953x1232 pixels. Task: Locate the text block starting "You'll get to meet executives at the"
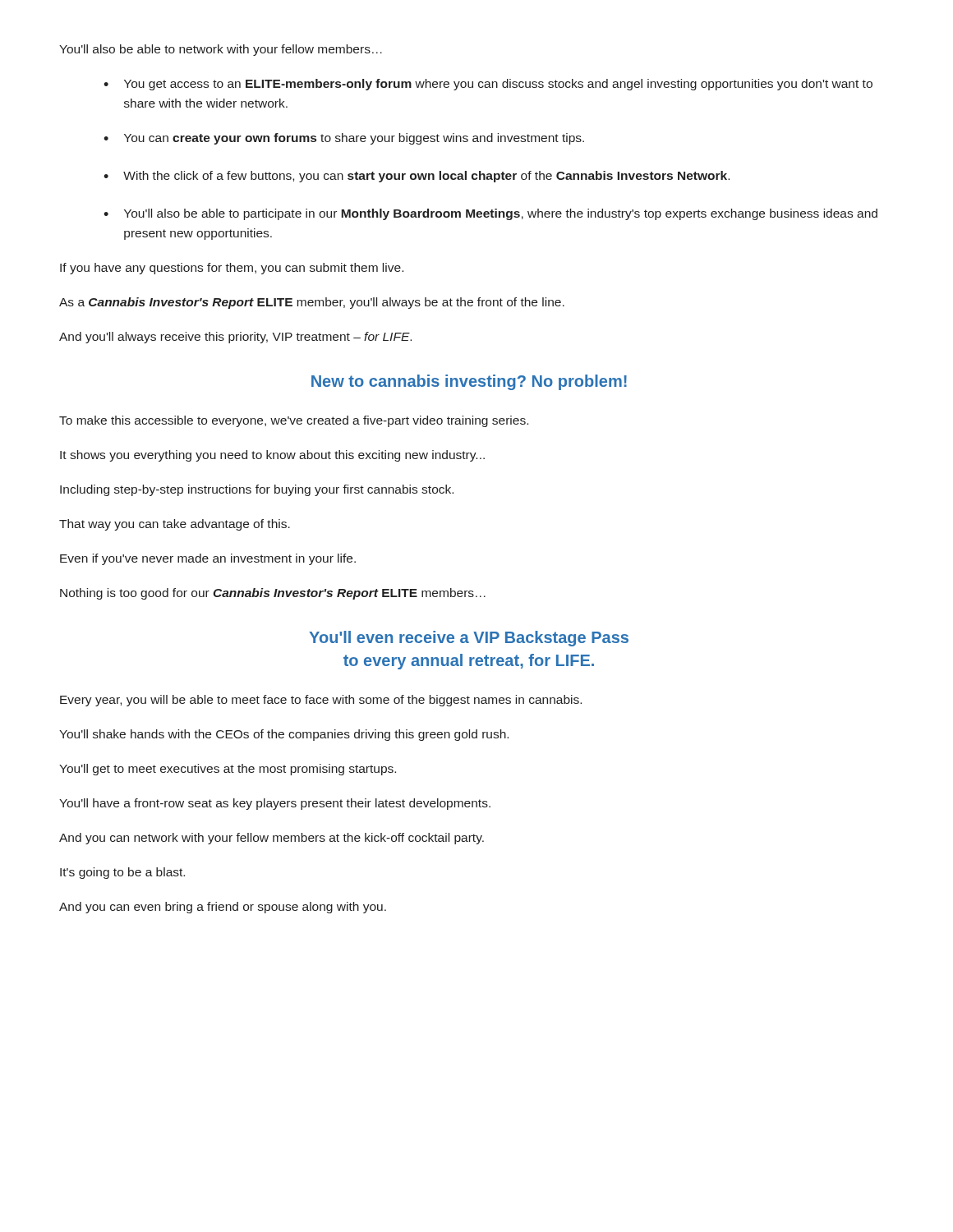(x=228, y=768)
